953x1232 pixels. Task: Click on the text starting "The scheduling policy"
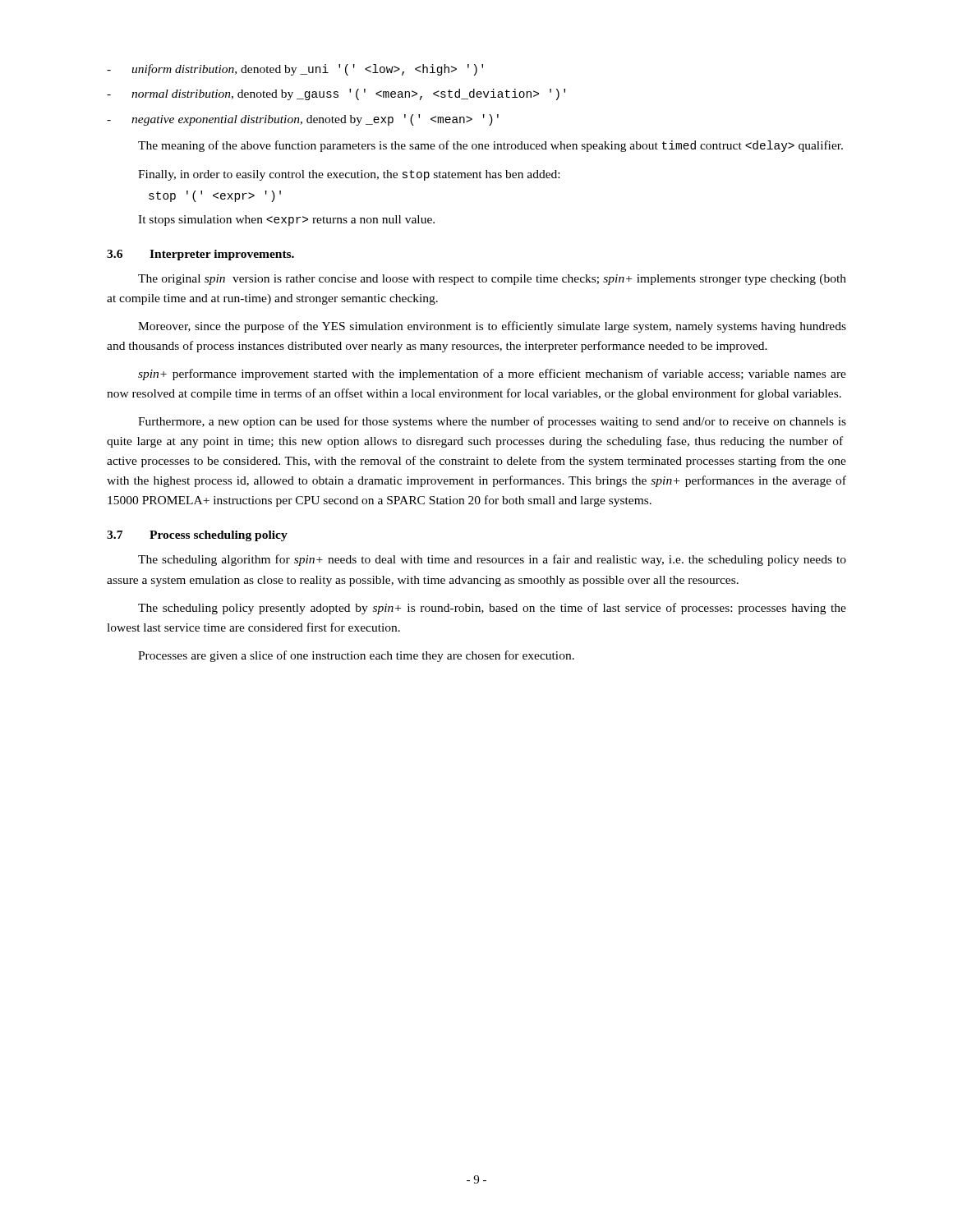(x=476, y=617)
